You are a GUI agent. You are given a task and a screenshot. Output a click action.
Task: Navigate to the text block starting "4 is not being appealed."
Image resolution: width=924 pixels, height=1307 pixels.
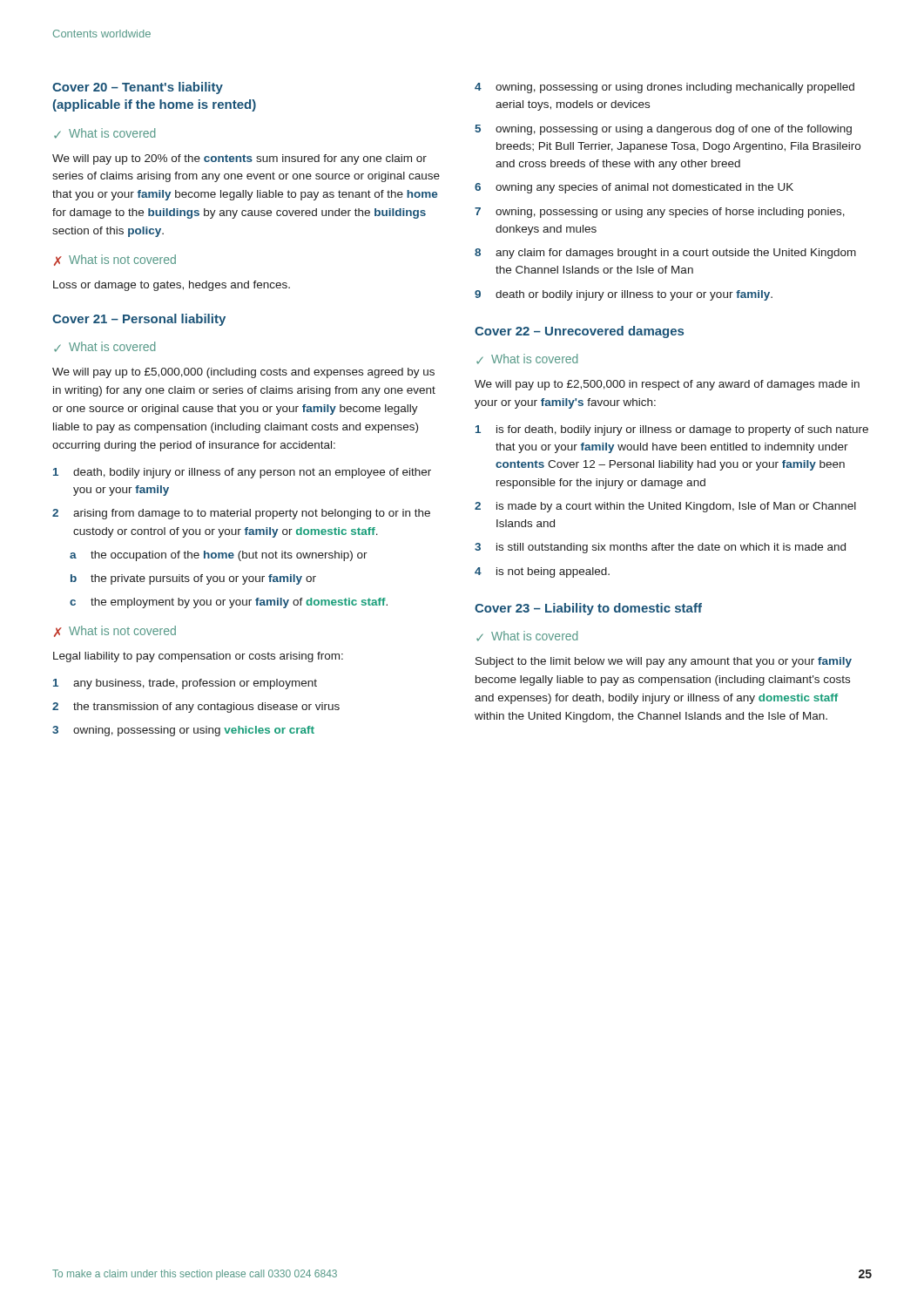[542, 572]
